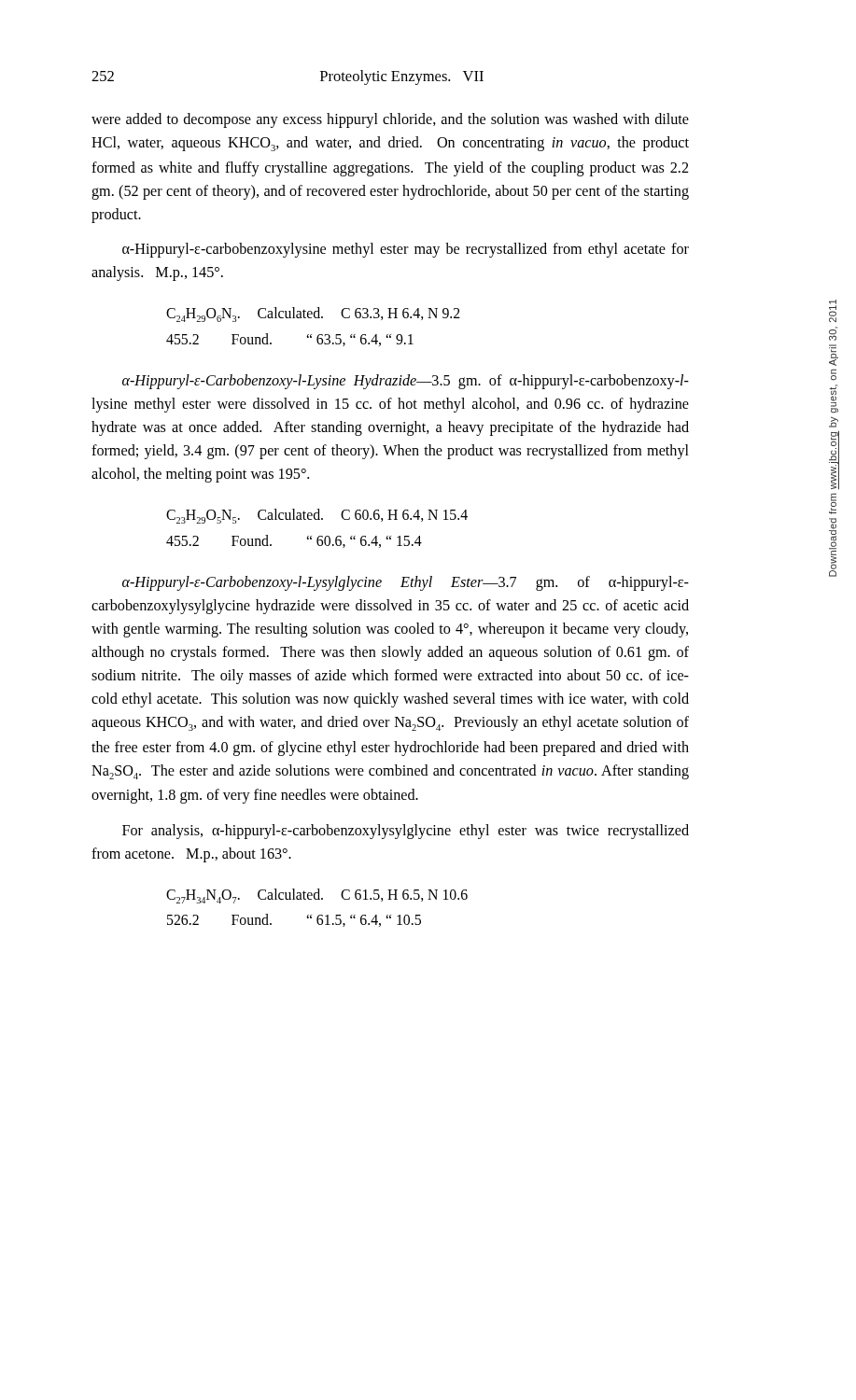Where is the passage that starts "were added to decompose any"?
The width and height of the screenshot is (856, 1400).
pyautogui.click(x=390, y=167)
